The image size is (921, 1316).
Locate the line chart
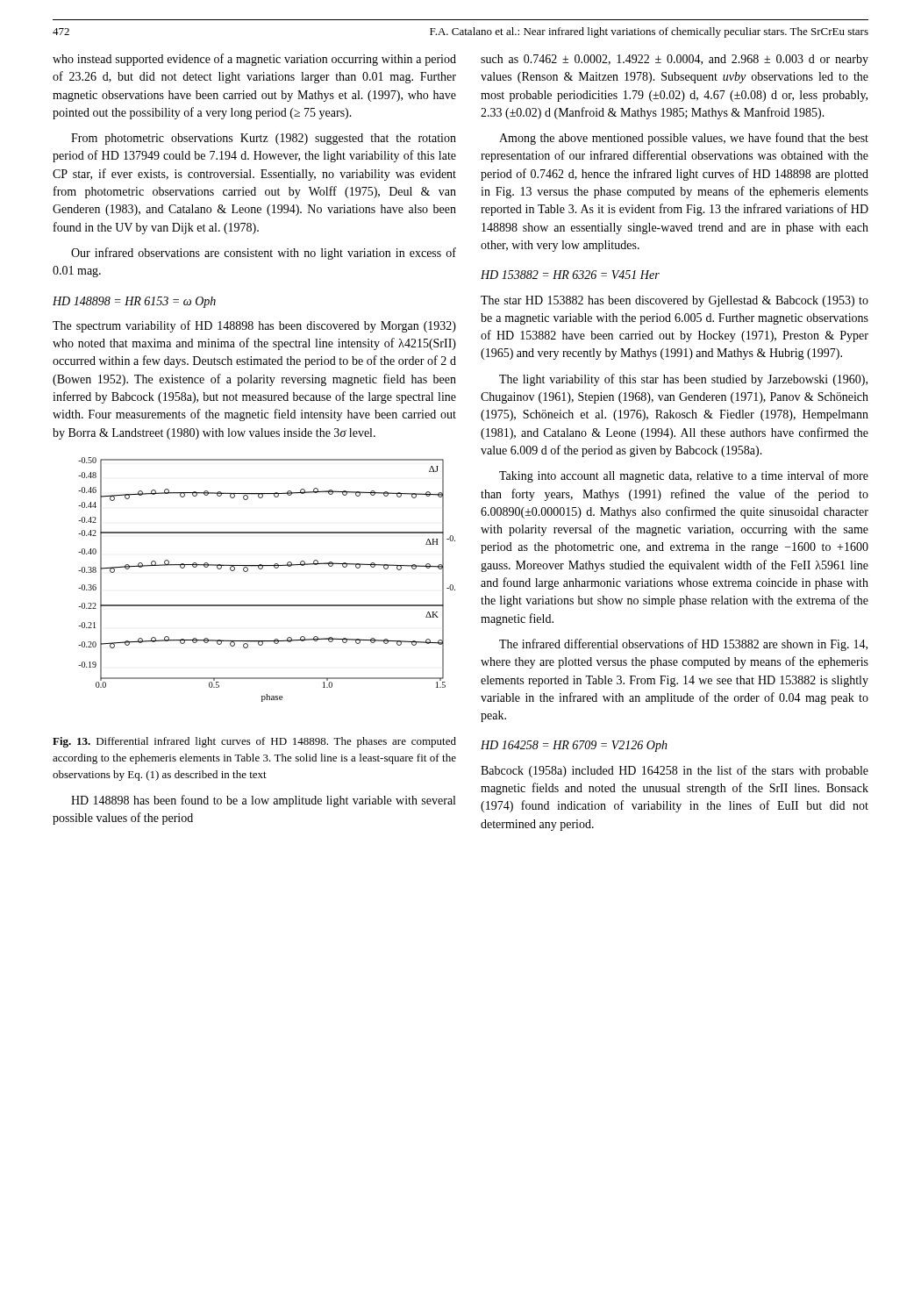point(254,591)
